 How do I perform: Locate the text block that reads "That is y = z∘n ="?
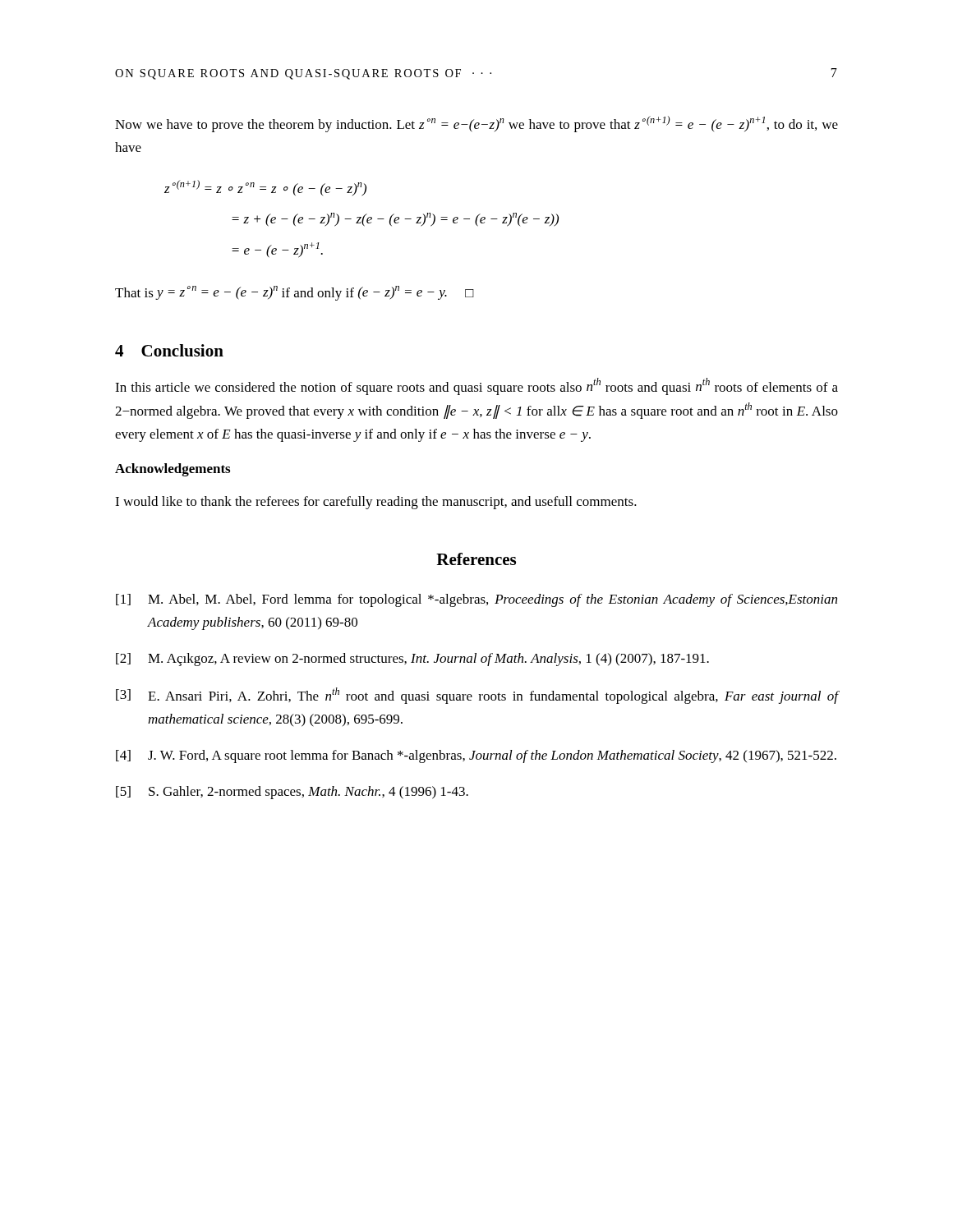(476, 292)
